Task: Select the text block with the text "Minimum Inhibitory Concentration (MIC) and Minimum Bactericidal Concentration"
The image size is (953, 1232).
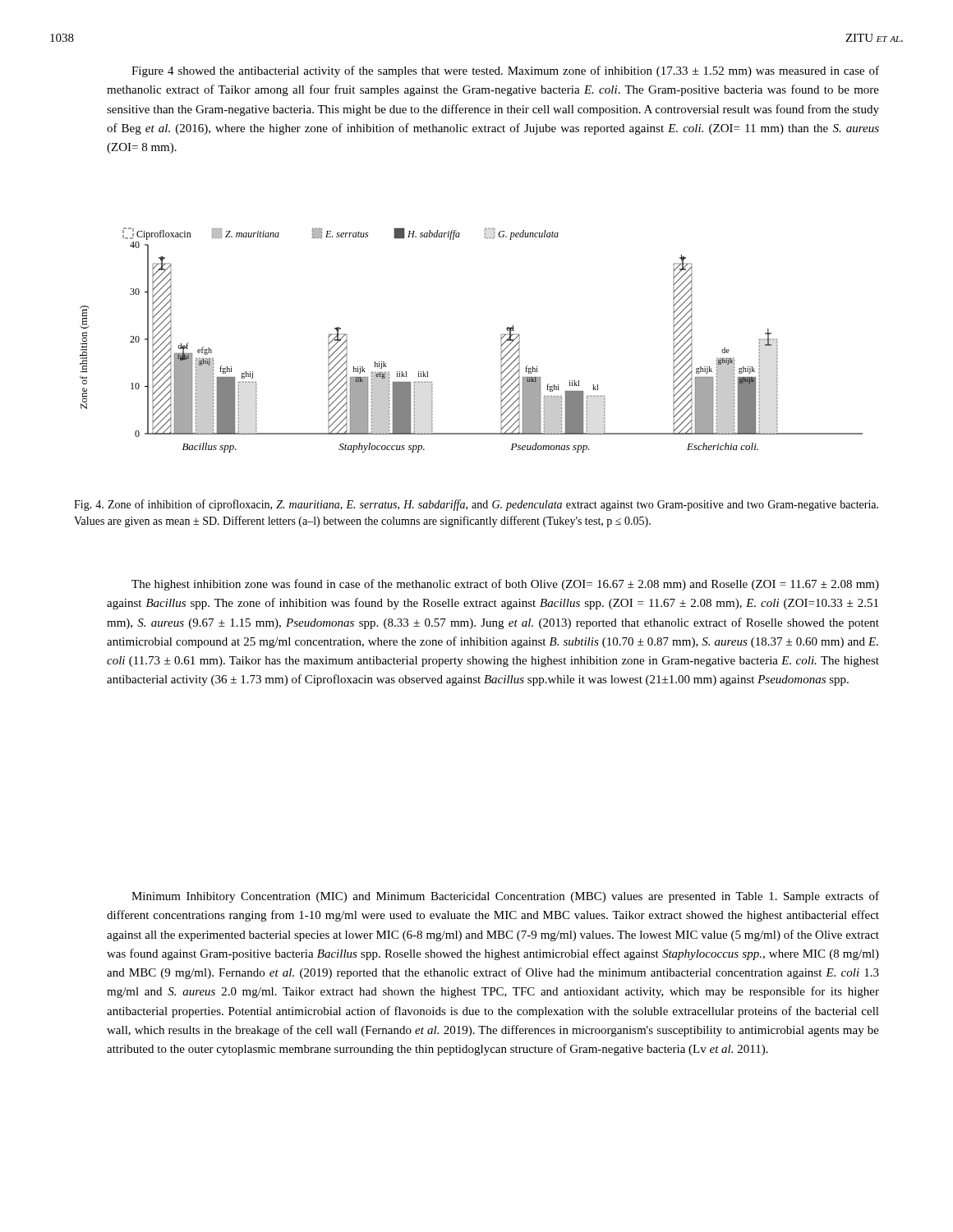Action: point(493,973)
